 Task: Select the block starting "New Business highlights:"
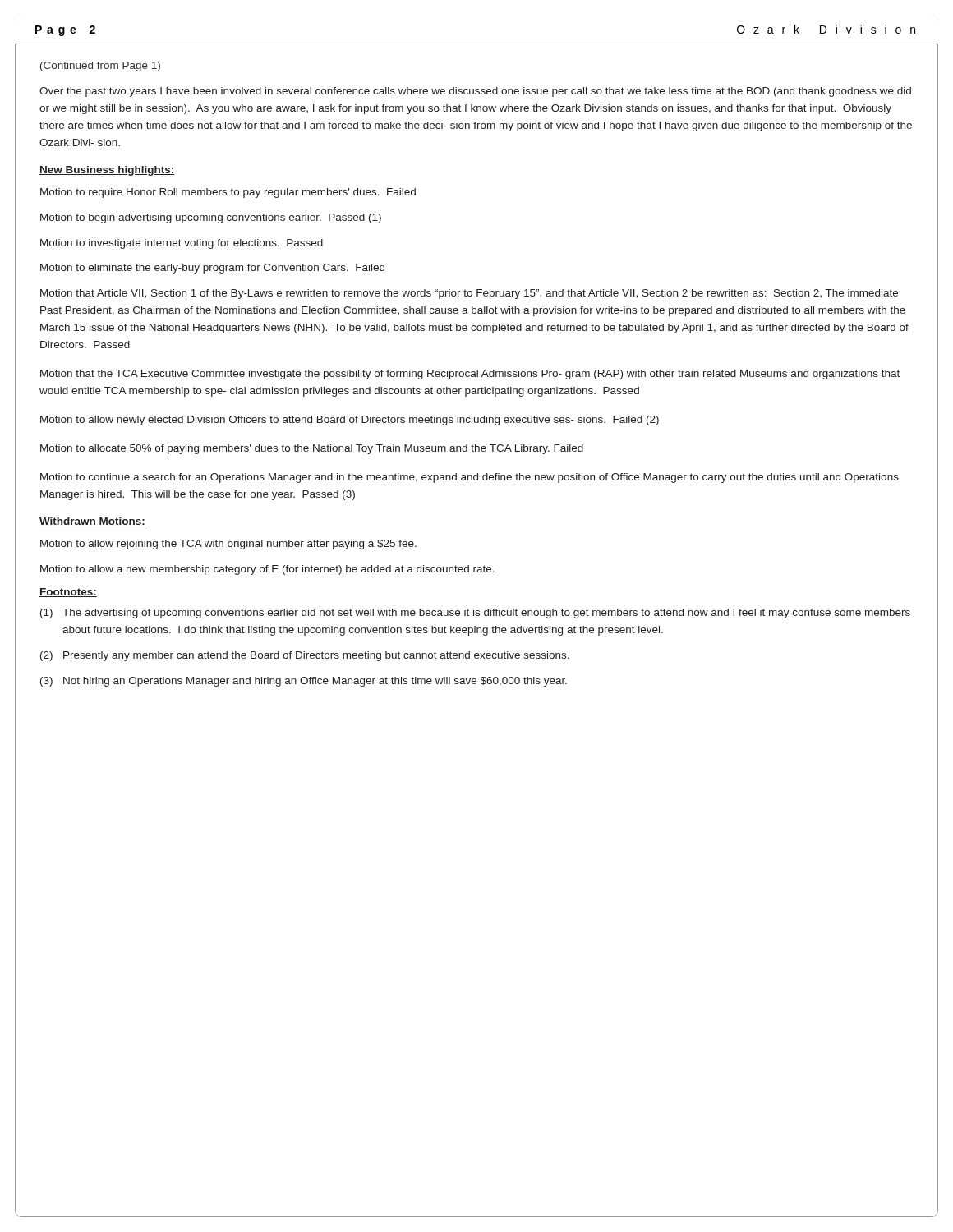coord(107,169)
